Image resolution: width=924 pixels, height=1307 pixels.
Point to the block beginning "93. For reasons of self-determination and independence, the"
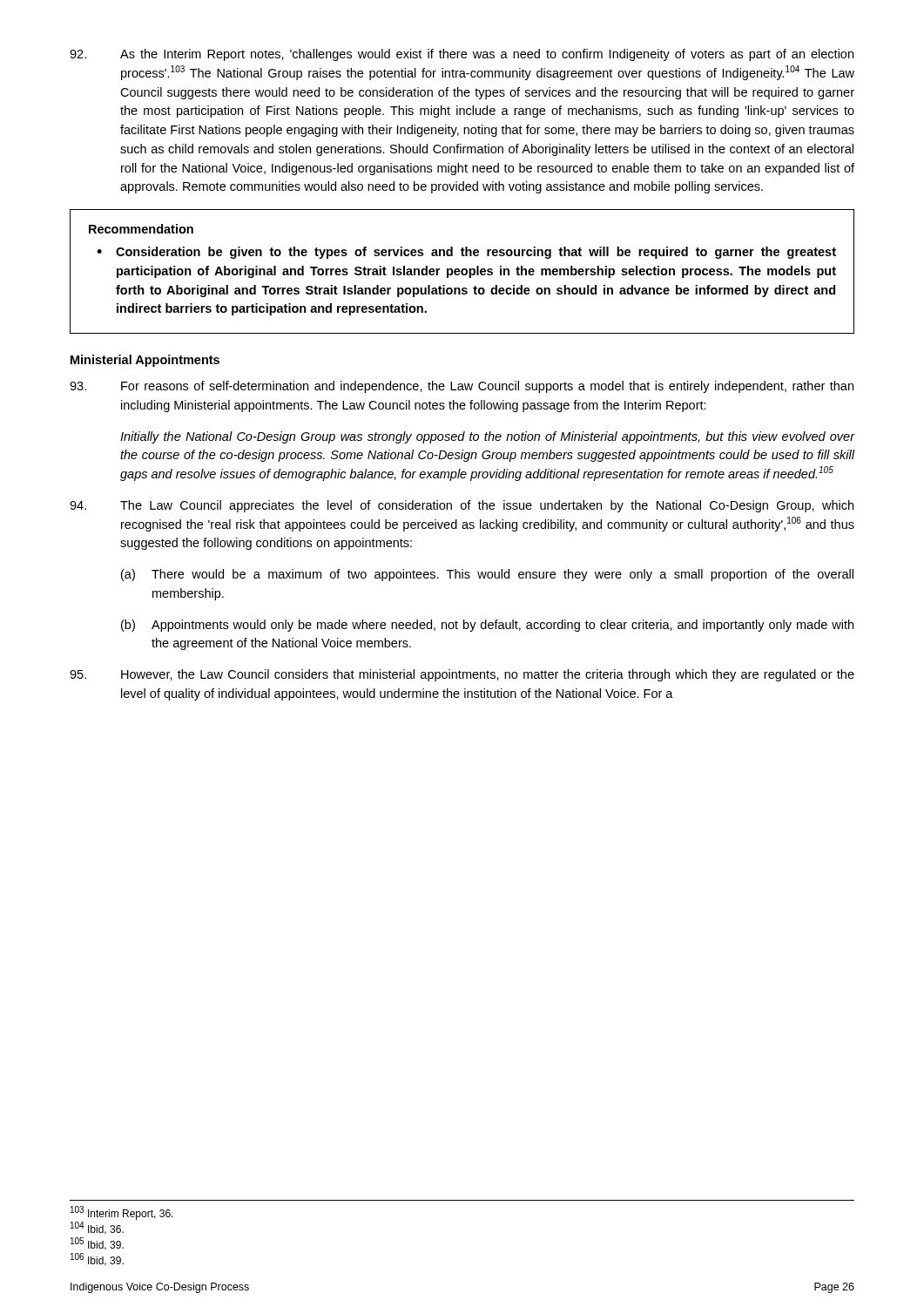coord(462,396)
